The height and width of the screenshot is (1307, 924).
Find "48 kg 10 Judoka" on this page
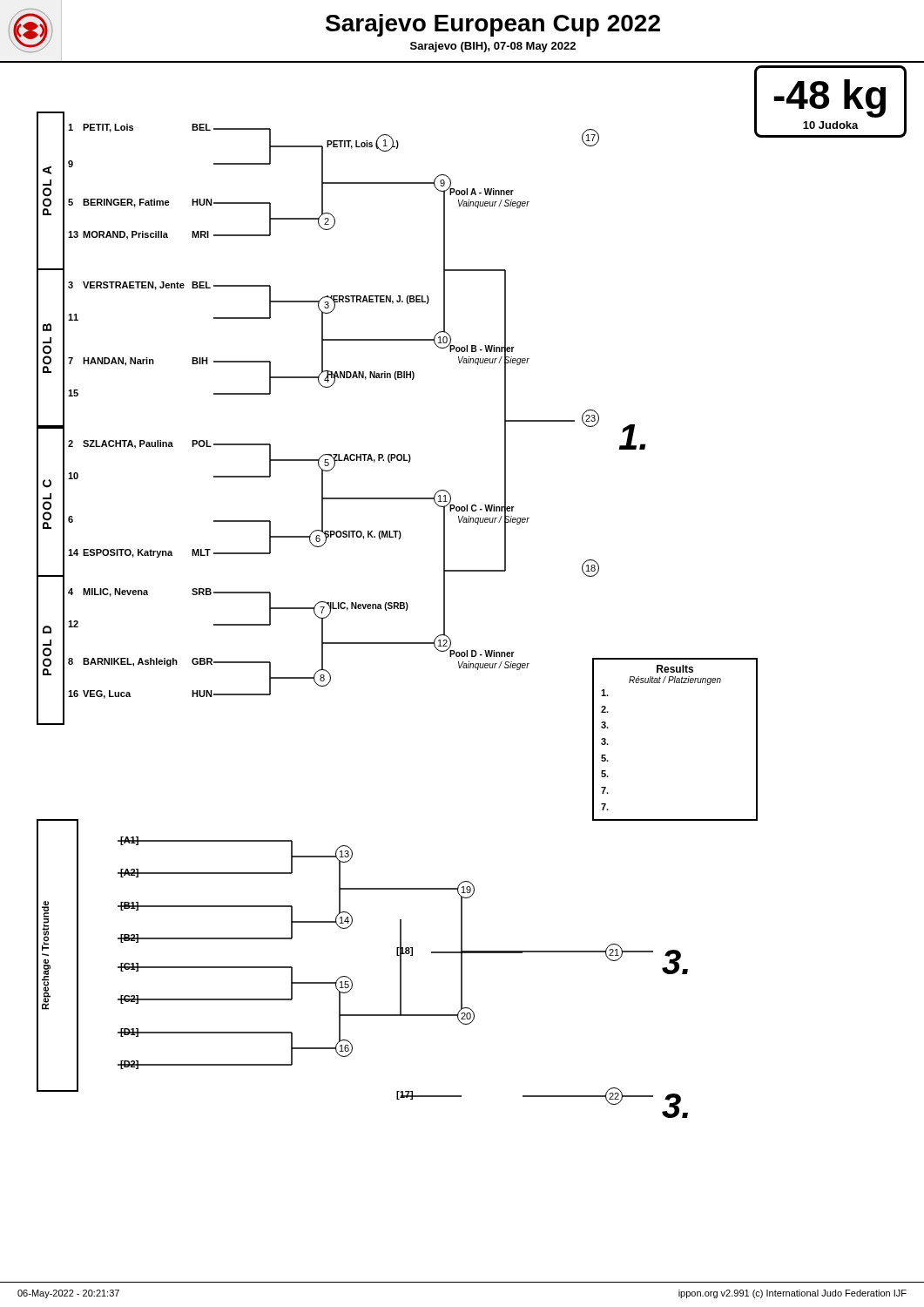pyautogui.click(x=830, y=102)
